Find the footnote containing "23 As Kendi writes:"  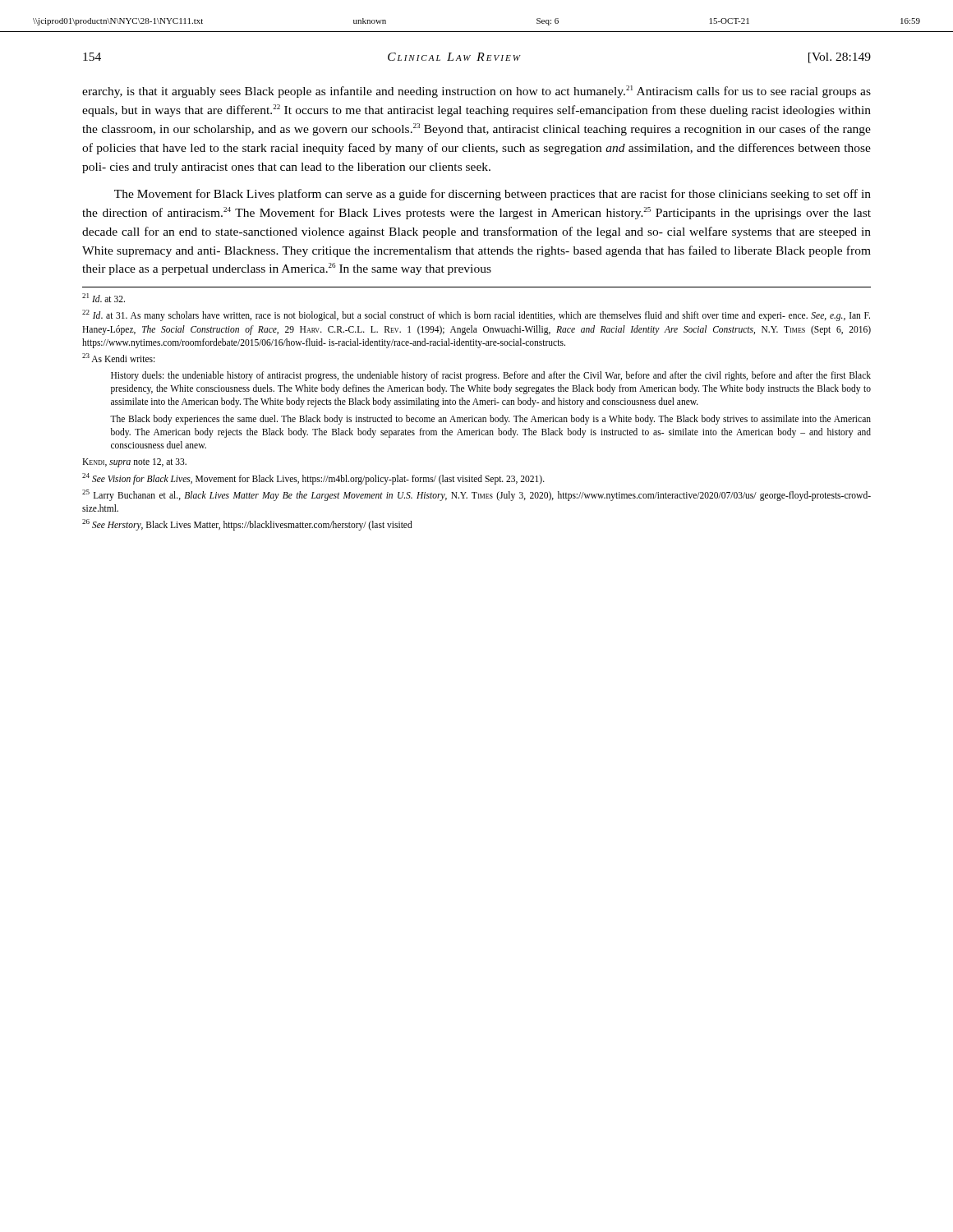point(119,358)
